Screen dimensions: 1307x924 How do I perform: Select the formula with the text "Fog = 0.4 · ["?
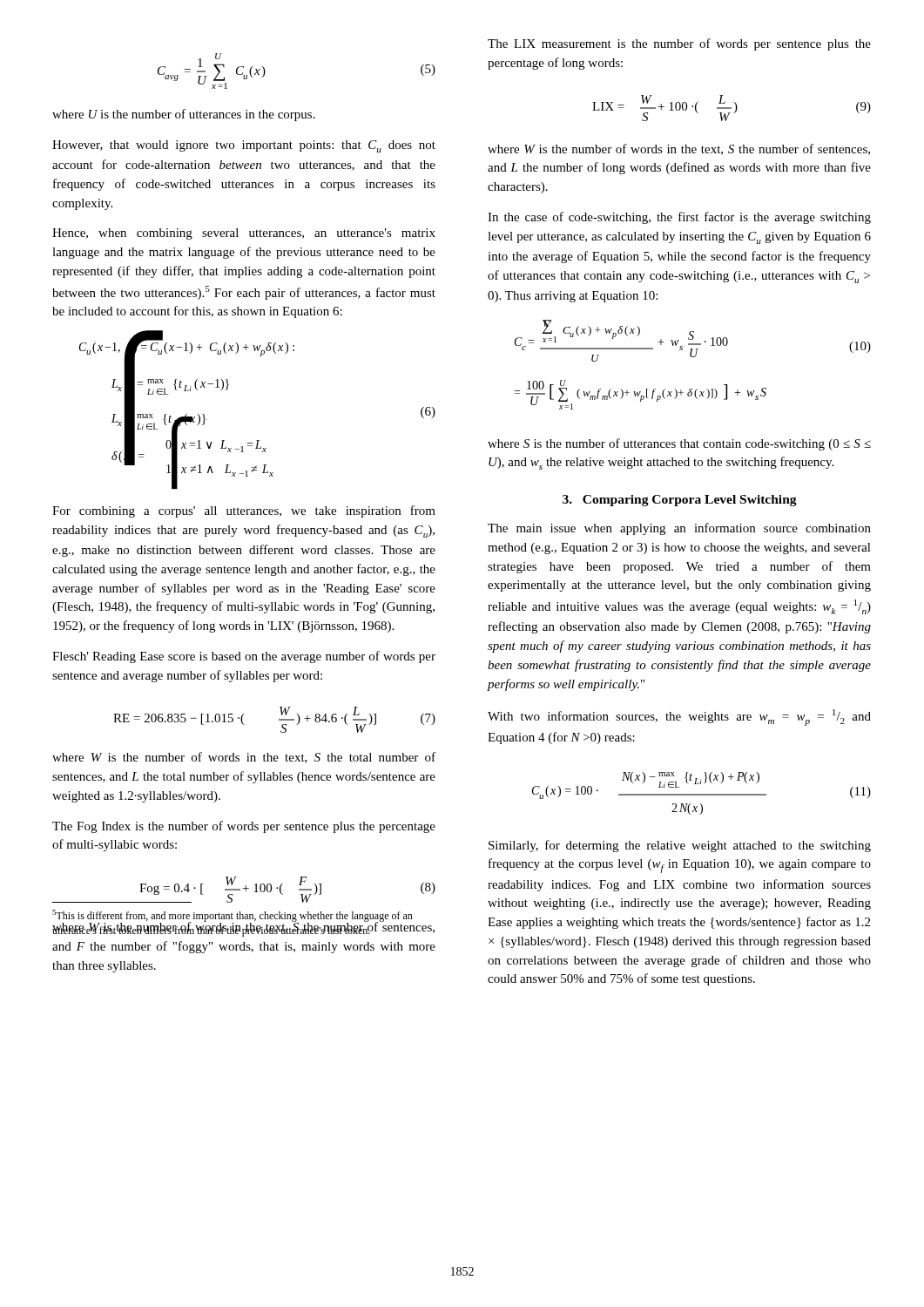tap(287, 888)
